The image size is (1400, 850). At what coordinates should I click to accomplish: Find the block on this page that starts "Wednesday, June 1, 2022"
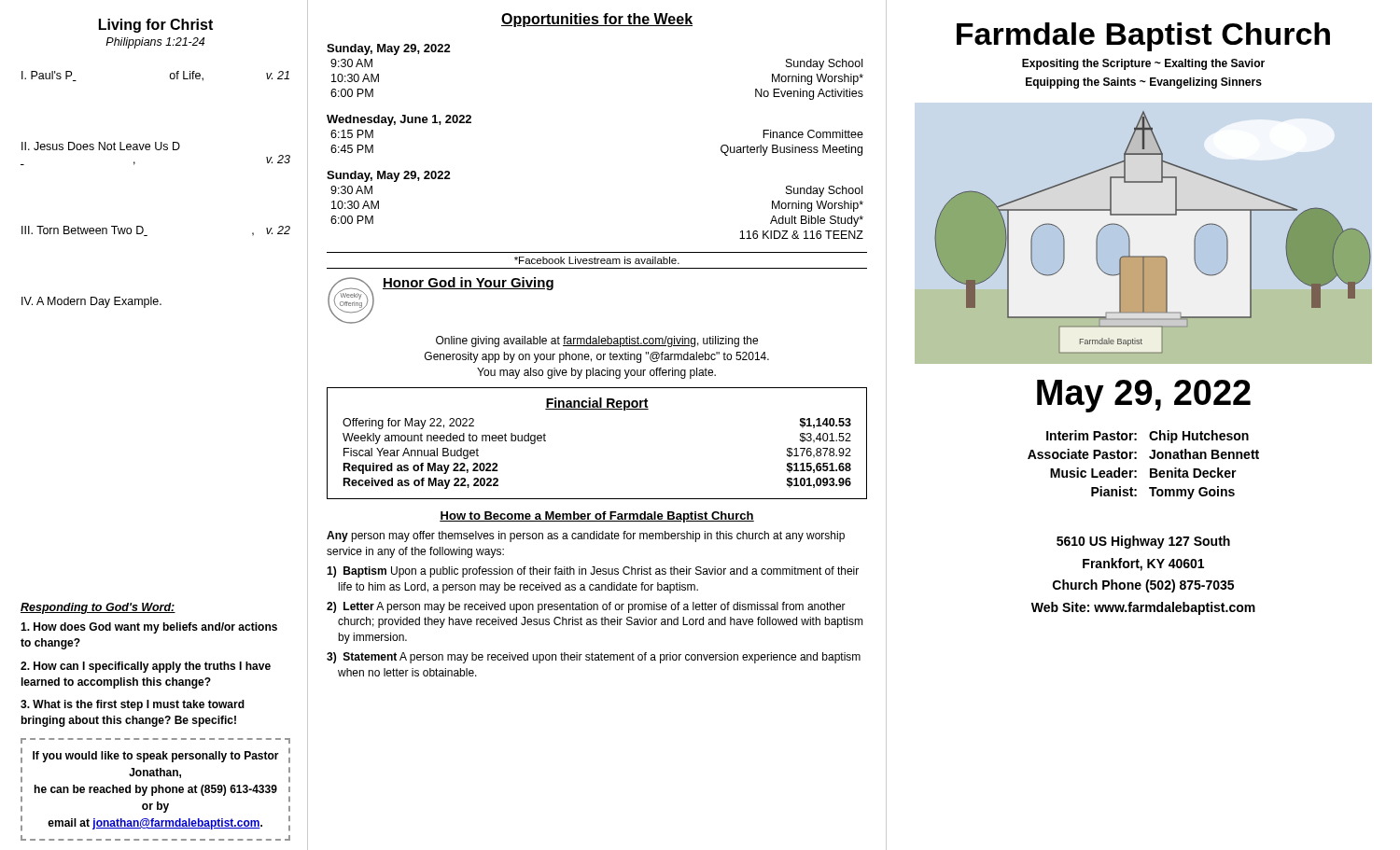pyautogui.click(x=399, y=120)
